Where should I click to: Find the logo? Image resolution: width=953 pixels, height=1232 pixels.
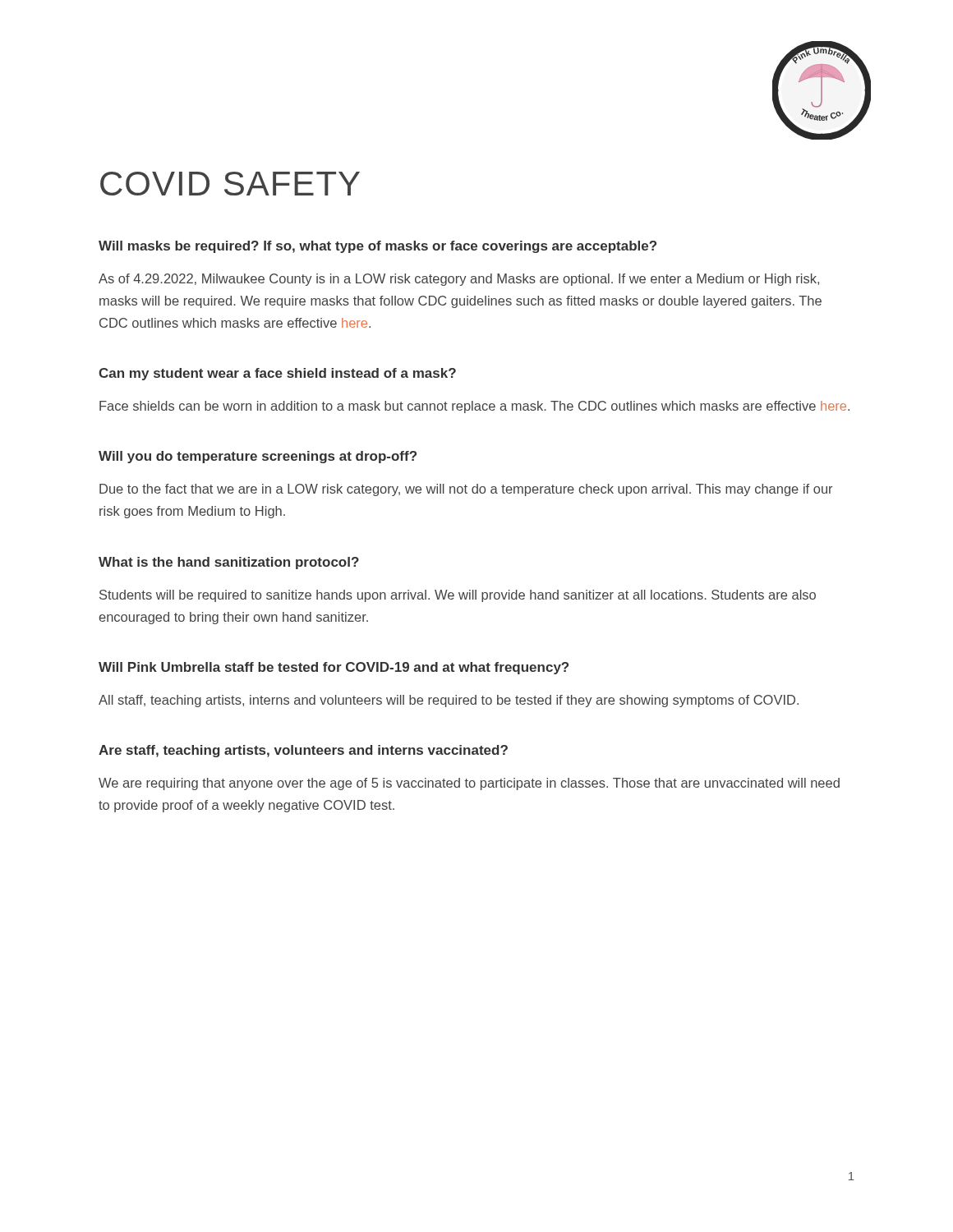(822, 90)
